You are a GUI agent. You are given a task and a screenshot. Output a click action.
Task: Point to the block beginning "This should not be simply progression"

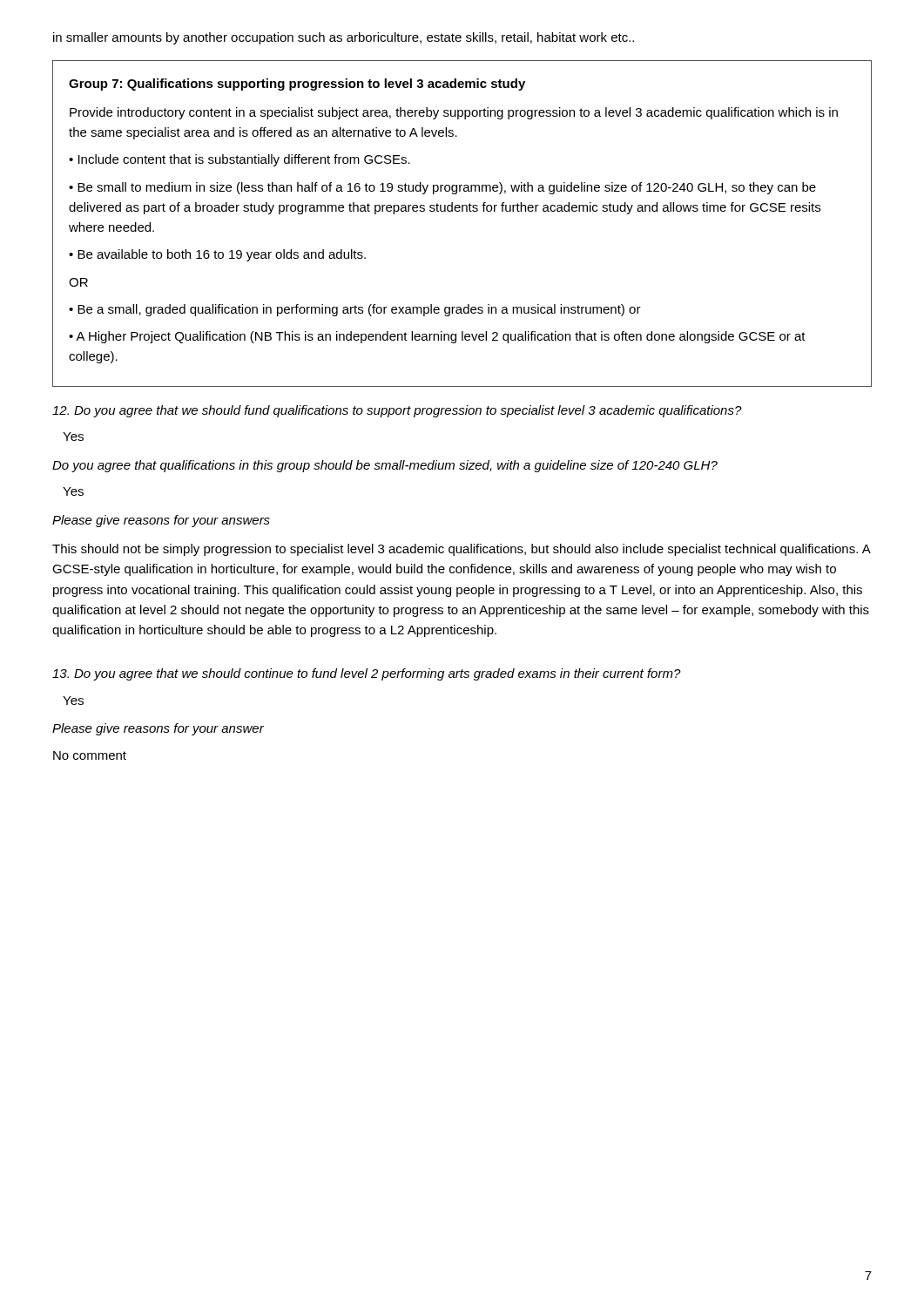point(461,589)
